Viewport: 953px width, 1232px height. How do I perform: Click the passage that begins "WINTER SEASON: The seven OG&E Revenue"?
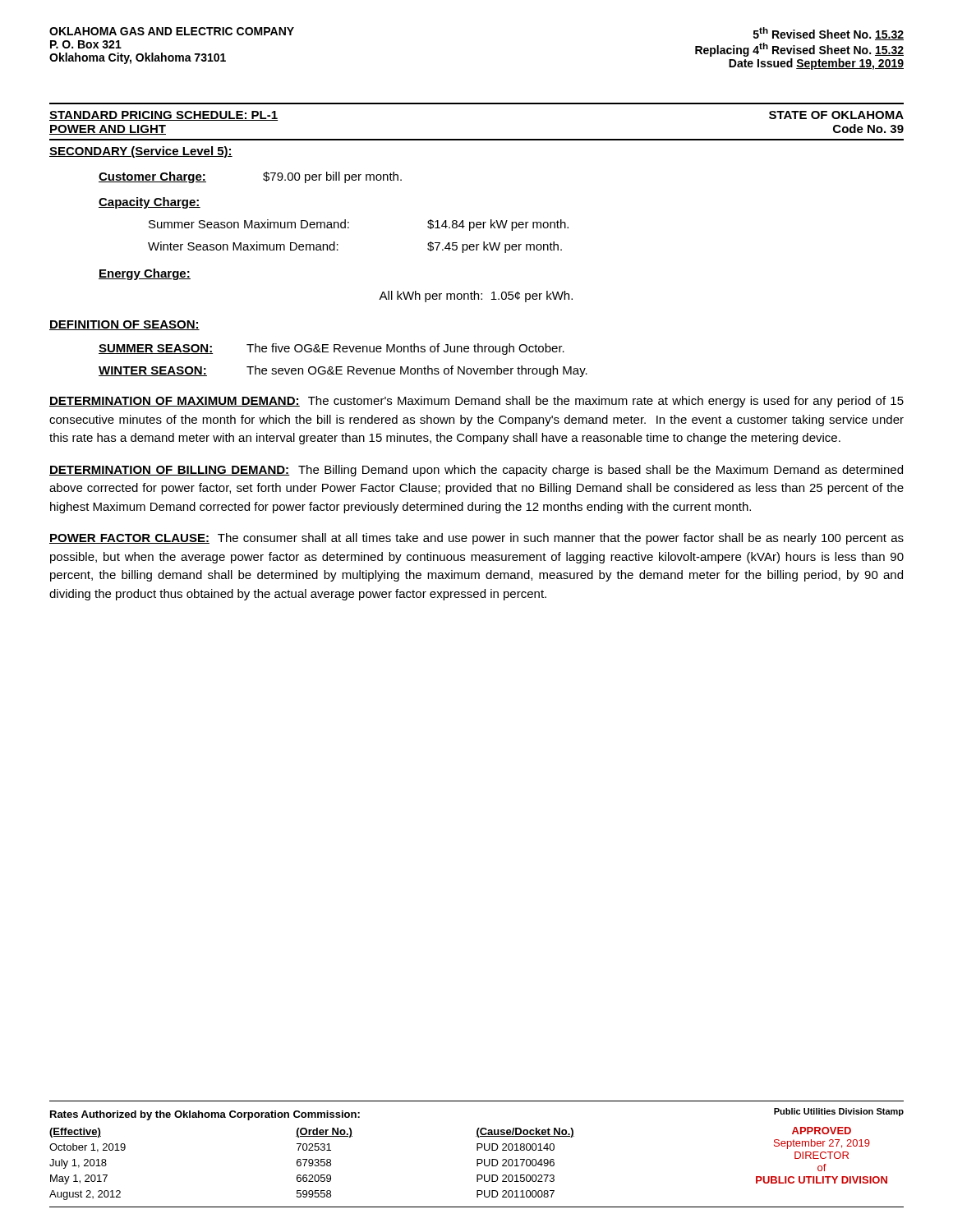pos(343,370)
